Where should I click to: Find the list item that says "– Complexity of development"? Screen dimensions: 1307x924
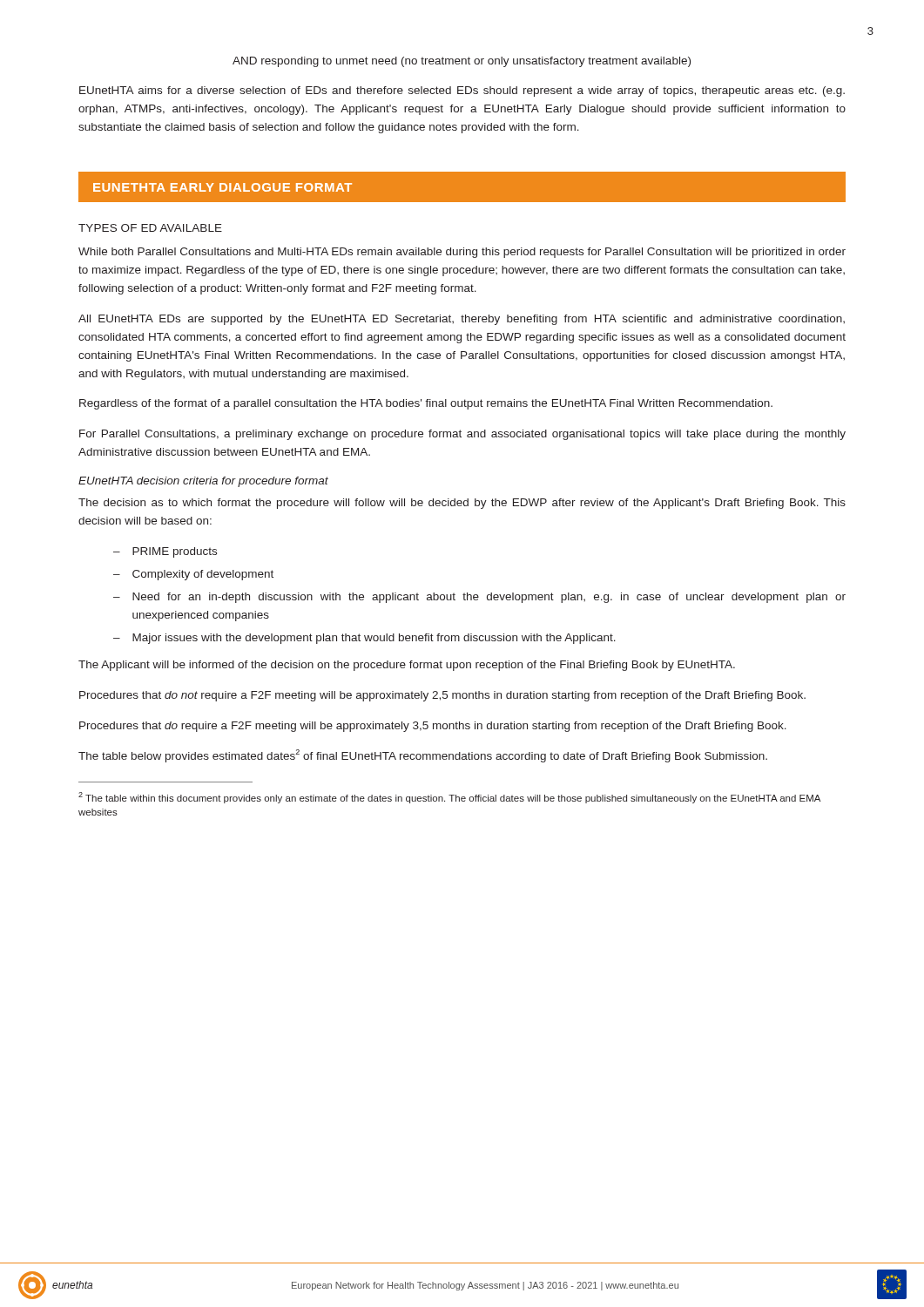(193, 575)
